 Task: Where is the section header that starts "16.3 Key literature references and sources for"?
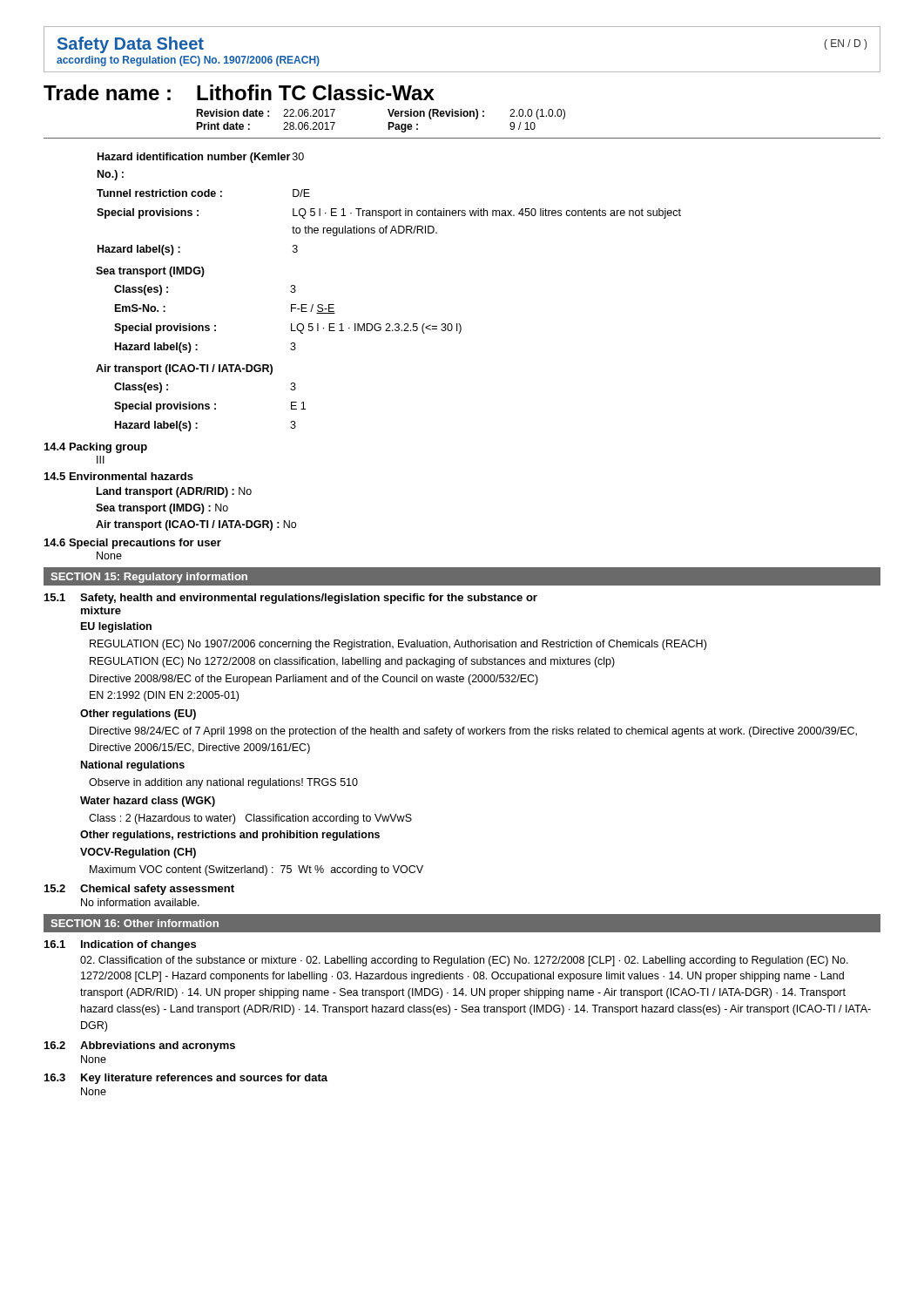[x=185, y=1078]
